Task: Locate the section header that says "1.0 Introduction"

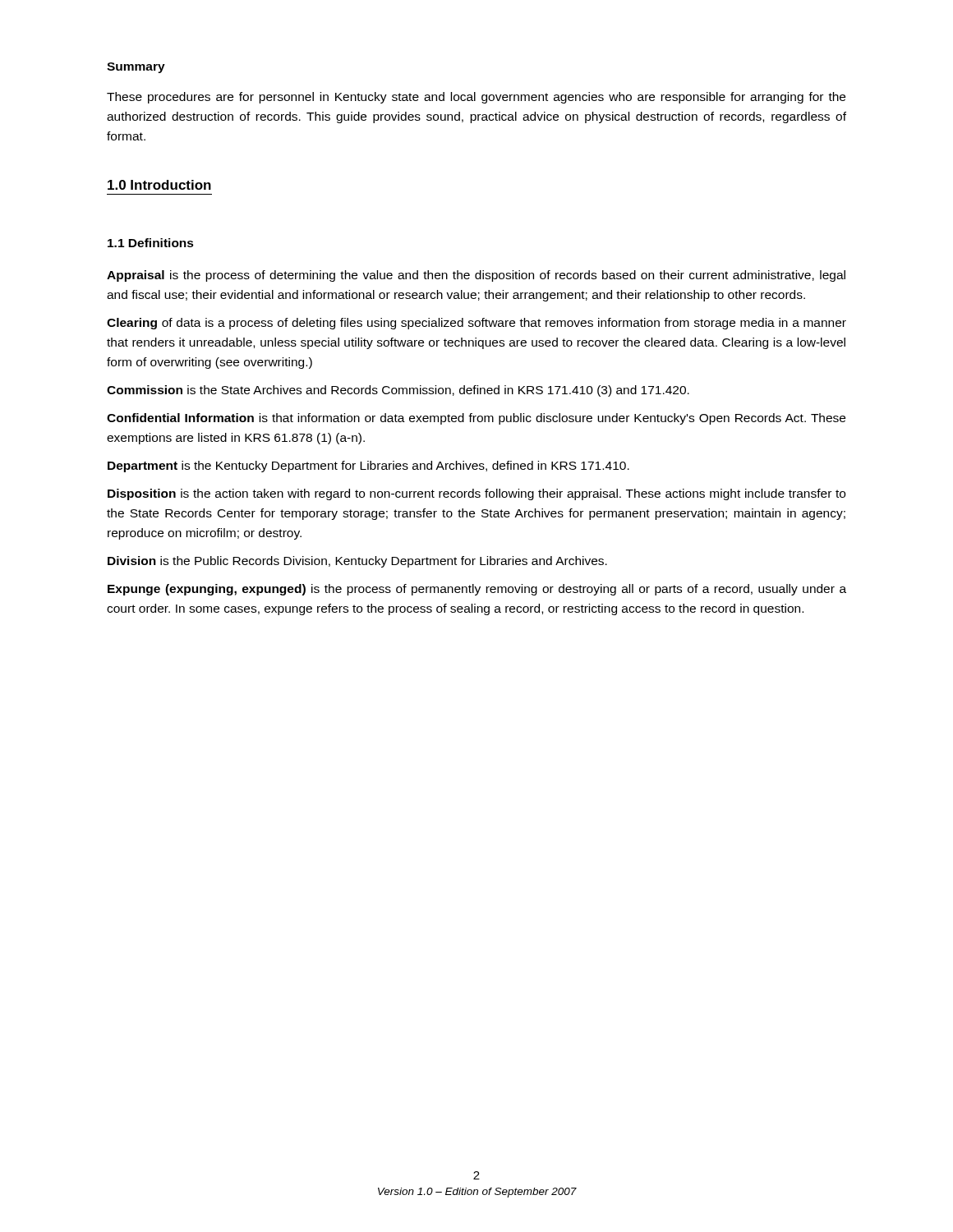Action: click(x=159, y=185)
